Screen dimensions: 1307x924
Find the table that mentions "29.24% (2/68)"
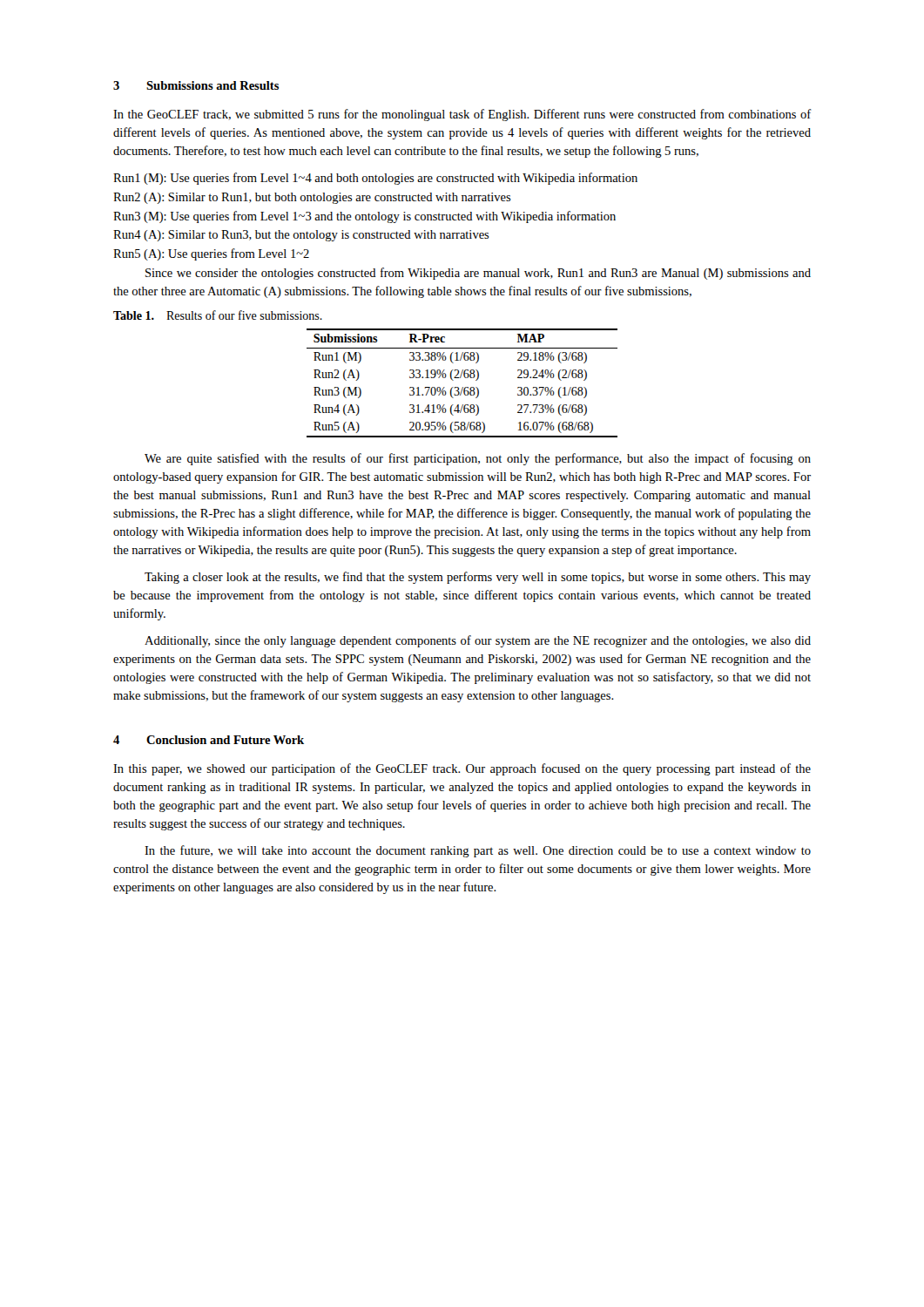[462, 383]
